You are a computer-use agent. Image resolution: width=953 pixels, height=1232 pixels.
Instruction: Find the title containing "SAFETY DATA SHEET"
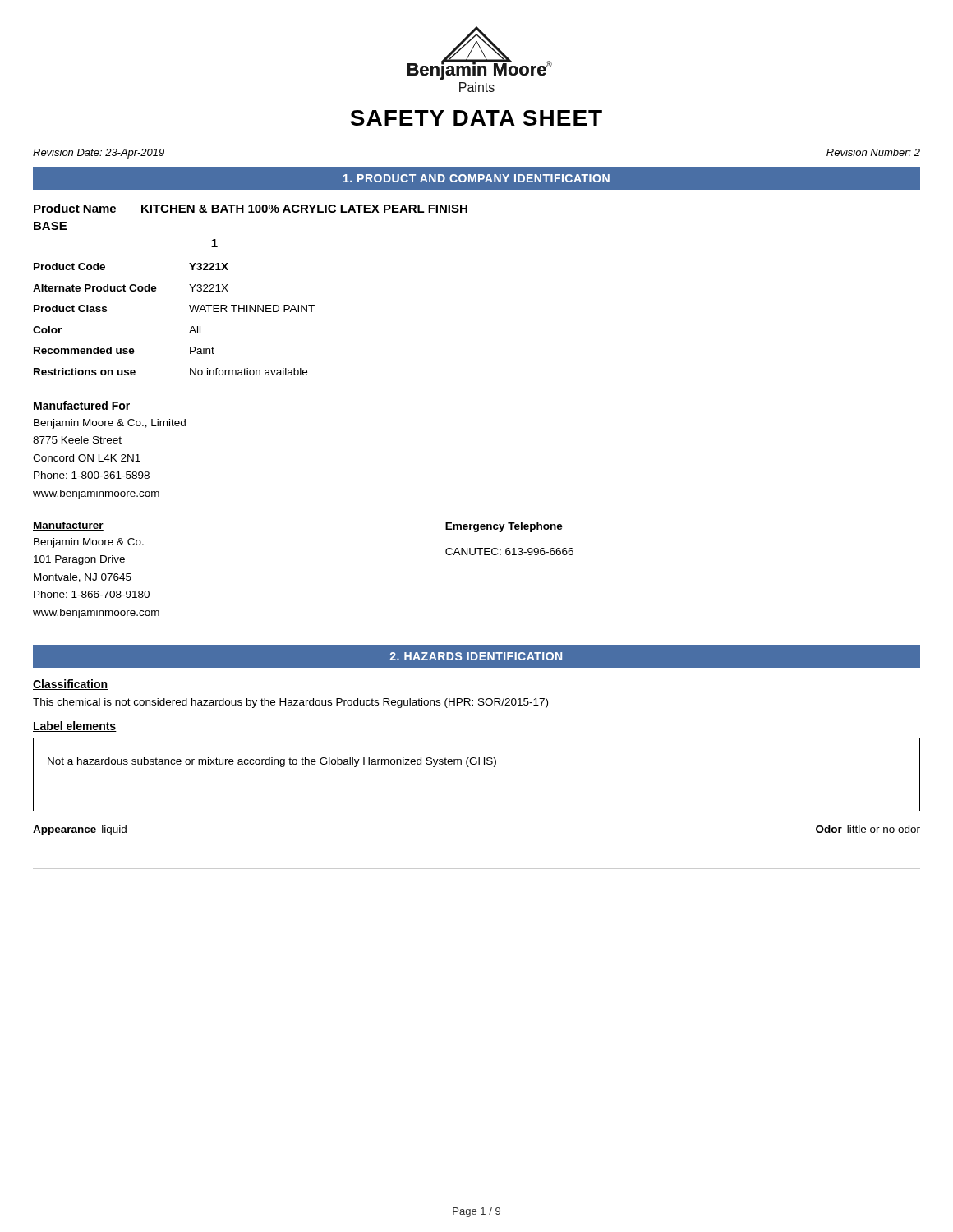coord(476,118)
